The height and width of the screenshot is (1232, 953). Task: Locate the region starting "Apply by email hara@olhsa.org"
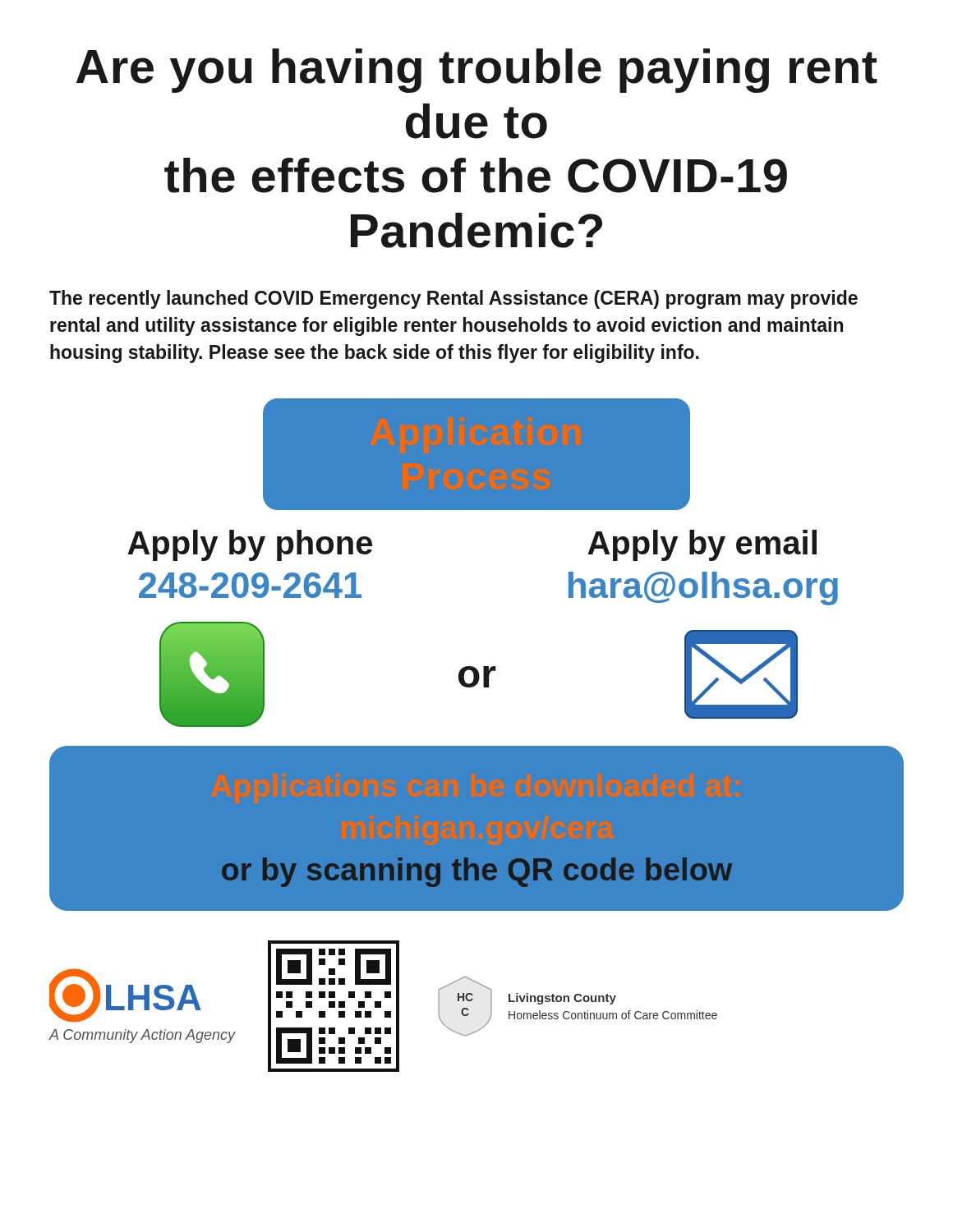[x=703, y=565]
